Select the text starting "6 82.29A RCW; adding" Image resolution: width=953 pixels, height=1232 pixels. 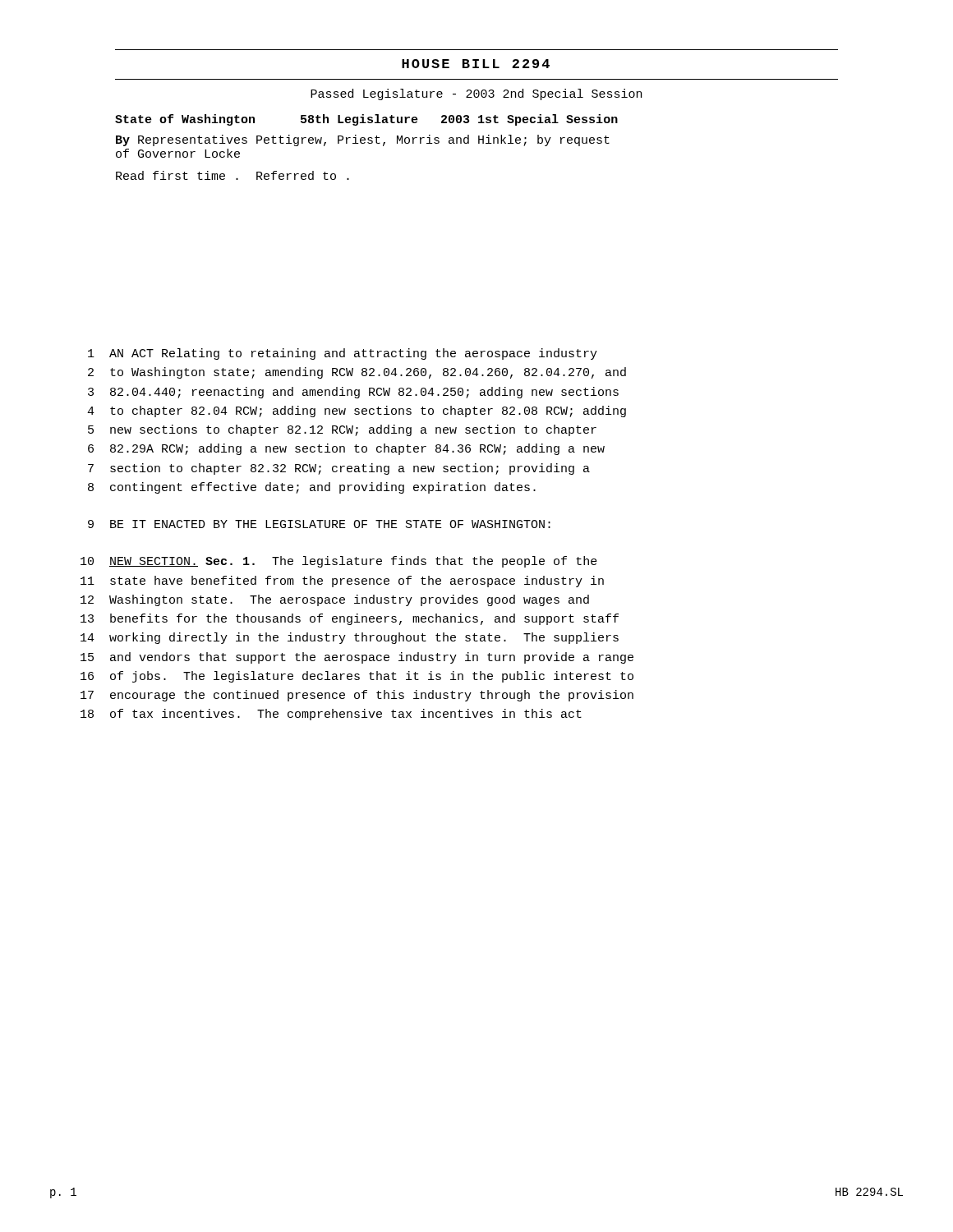click(476, 450)
